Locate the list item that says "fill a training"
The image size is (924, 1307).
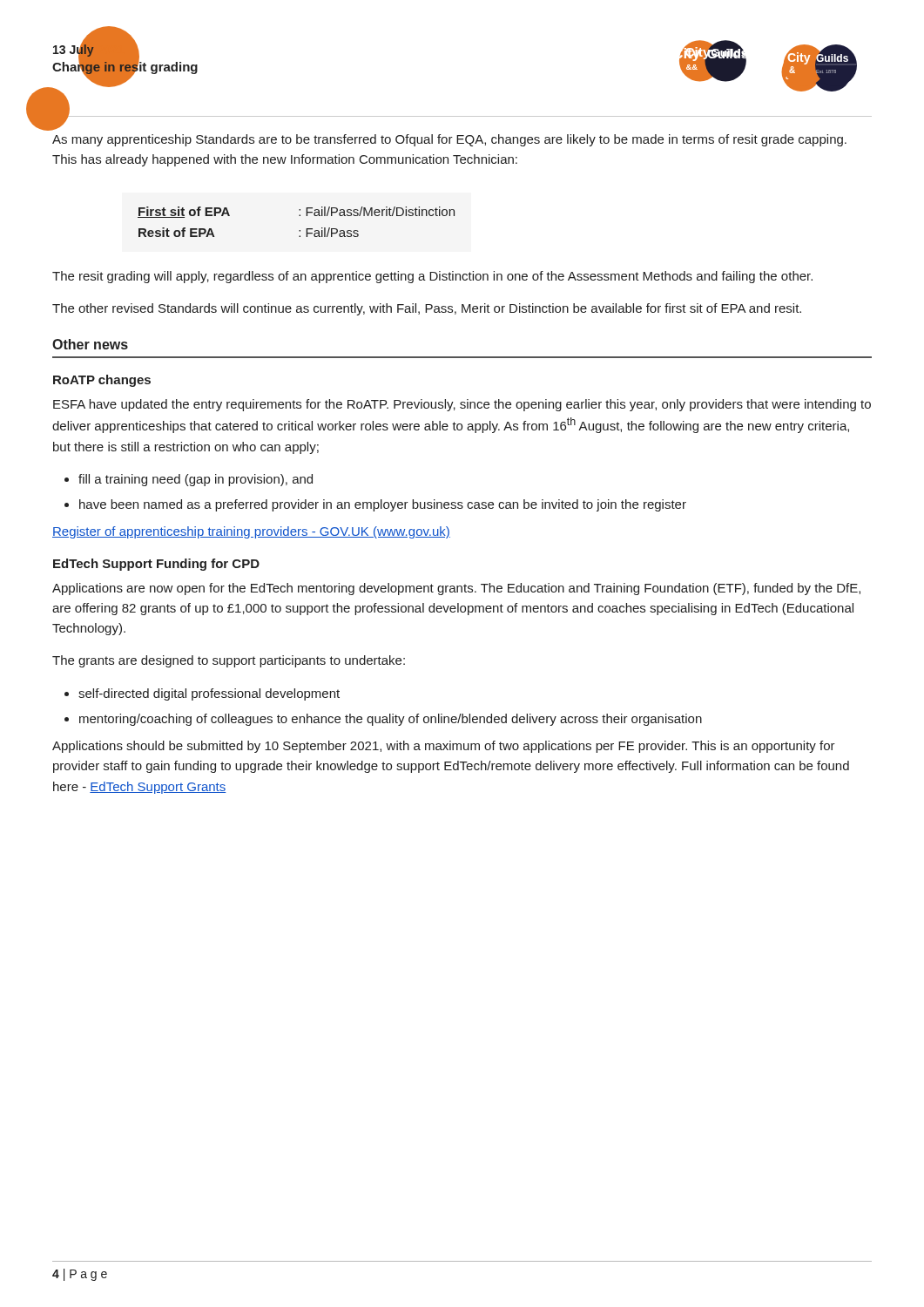point(196,479)
